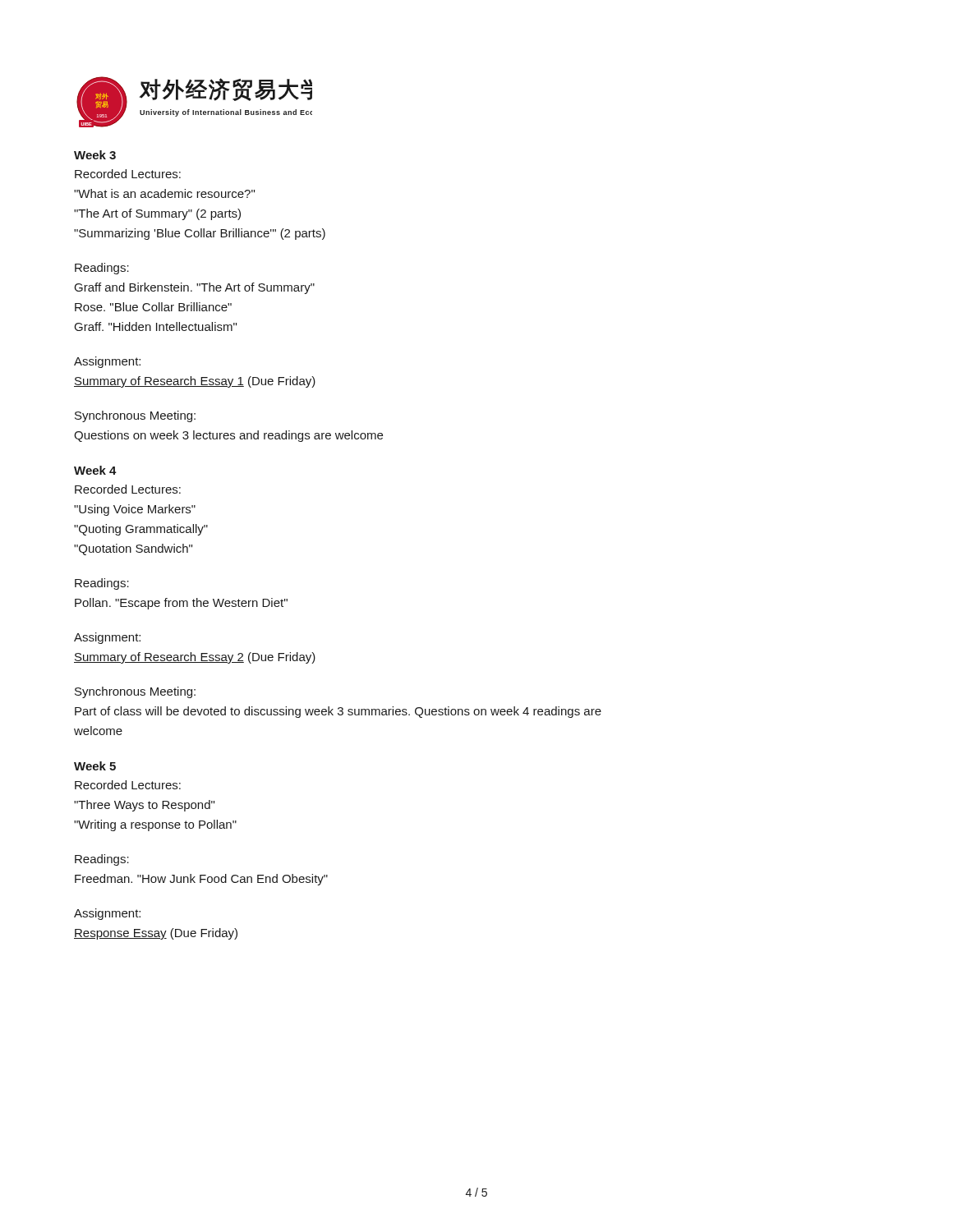Locate the block of text that opens with "Synchronous Meeting: Questions on week 3"
Image resolution: width=953 pixels, height=1232 pixels.
pos(229,425)
